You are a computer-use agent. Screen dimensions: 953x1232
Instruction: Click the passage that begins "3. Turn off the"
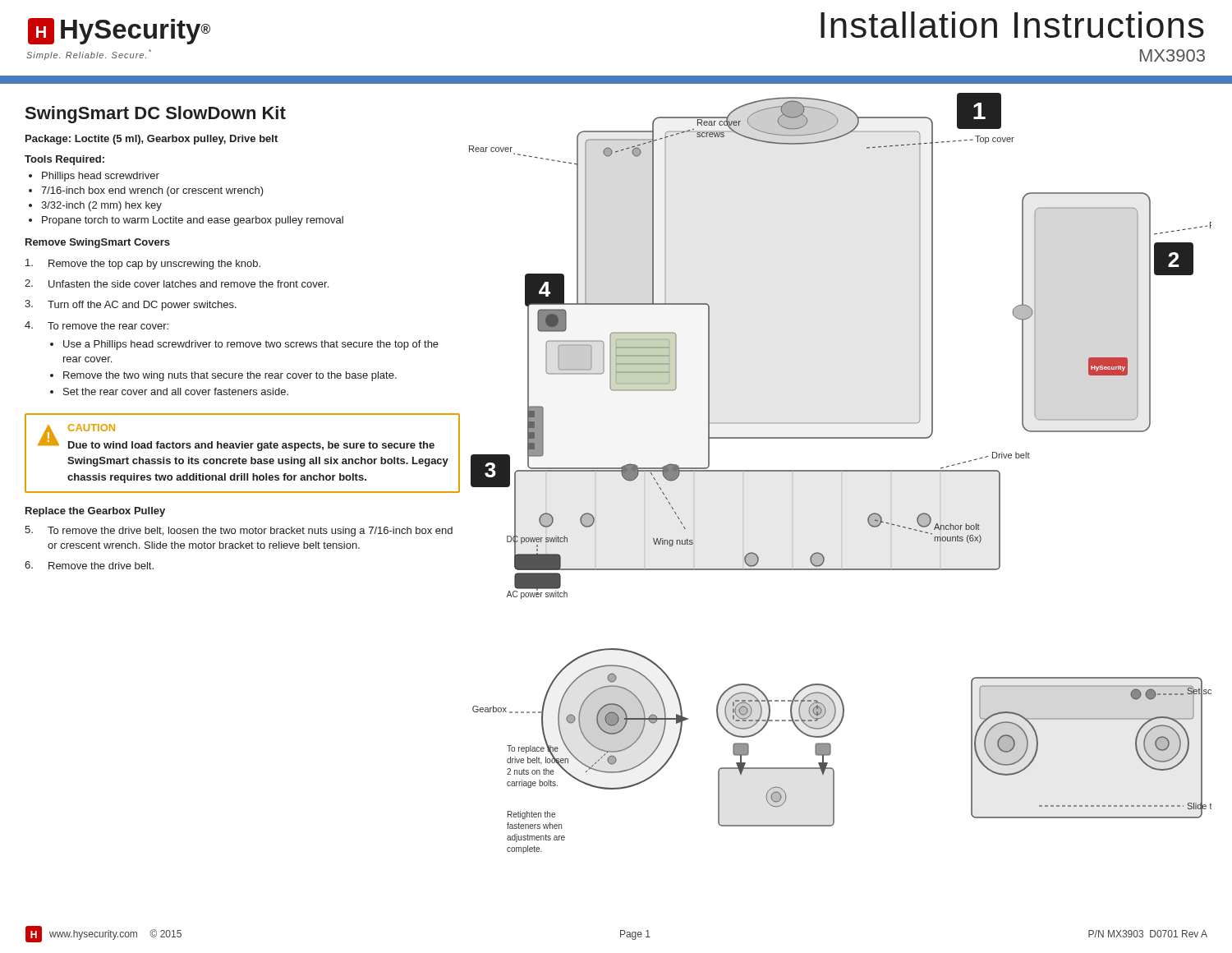pyautogui.click(x=131, y=305)
